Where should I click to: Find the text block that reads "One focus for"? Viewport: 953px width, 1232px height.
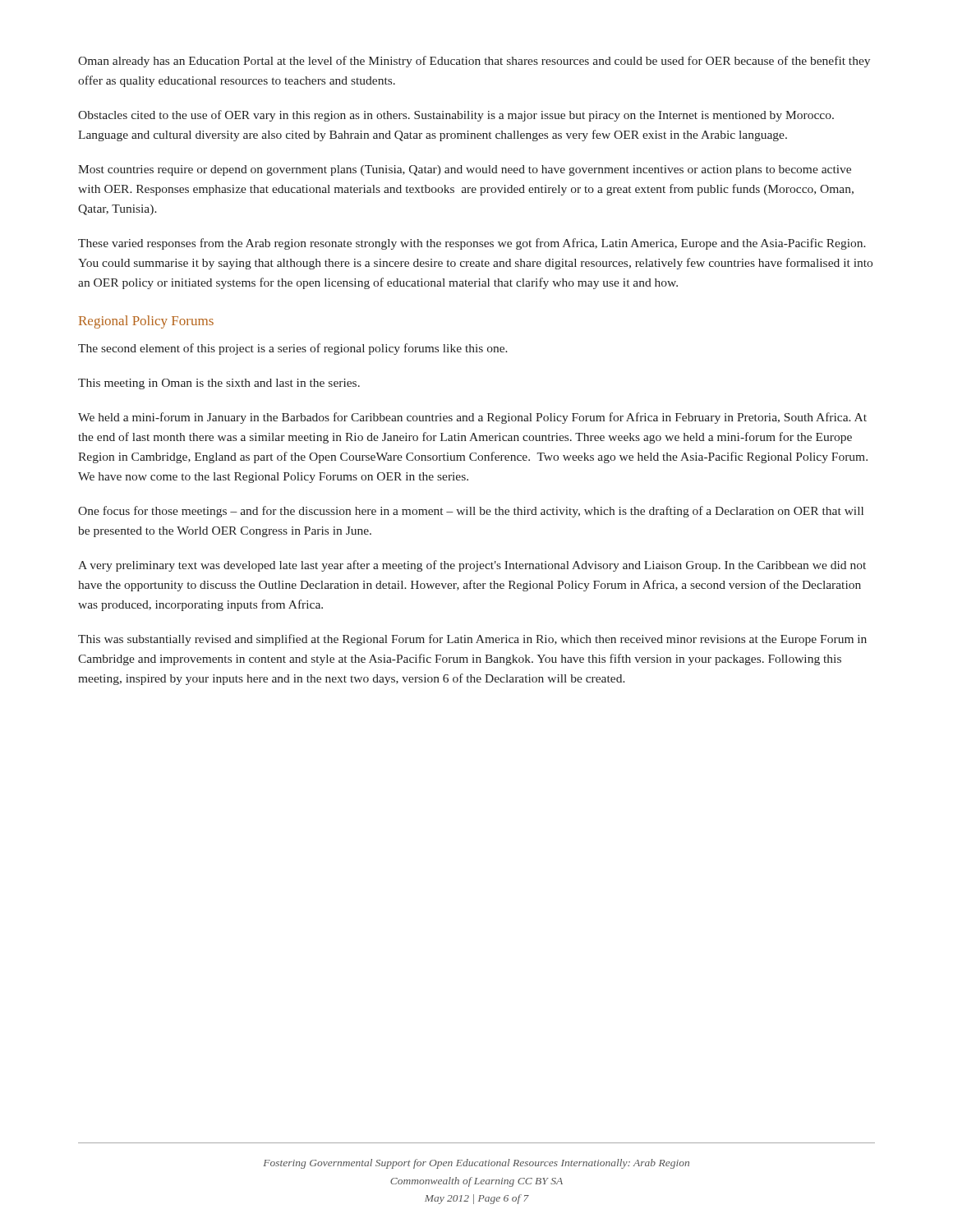pos(476,521)
